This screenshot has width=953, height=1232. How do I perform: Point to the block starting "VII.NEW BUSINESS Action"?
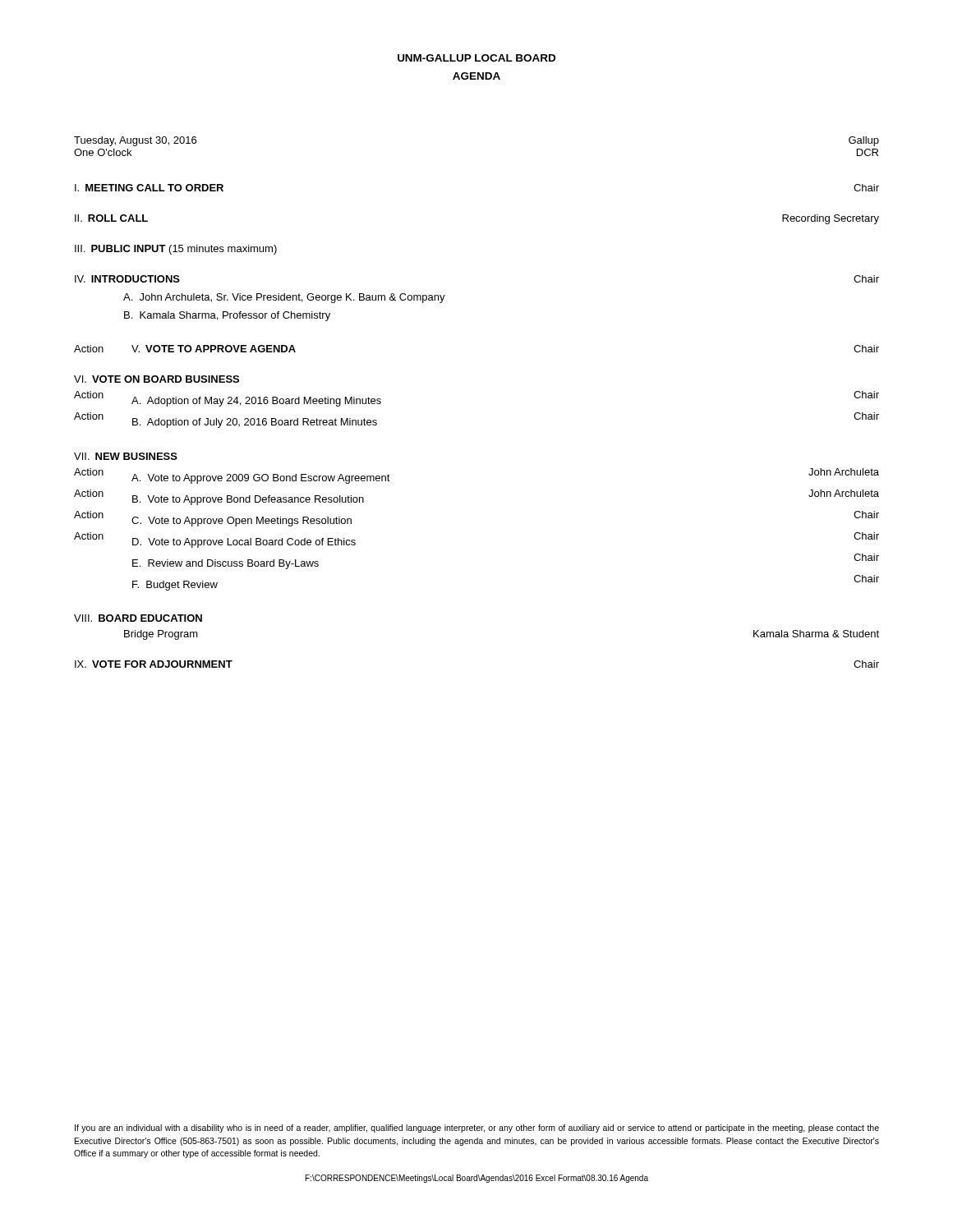pos(126,456)
